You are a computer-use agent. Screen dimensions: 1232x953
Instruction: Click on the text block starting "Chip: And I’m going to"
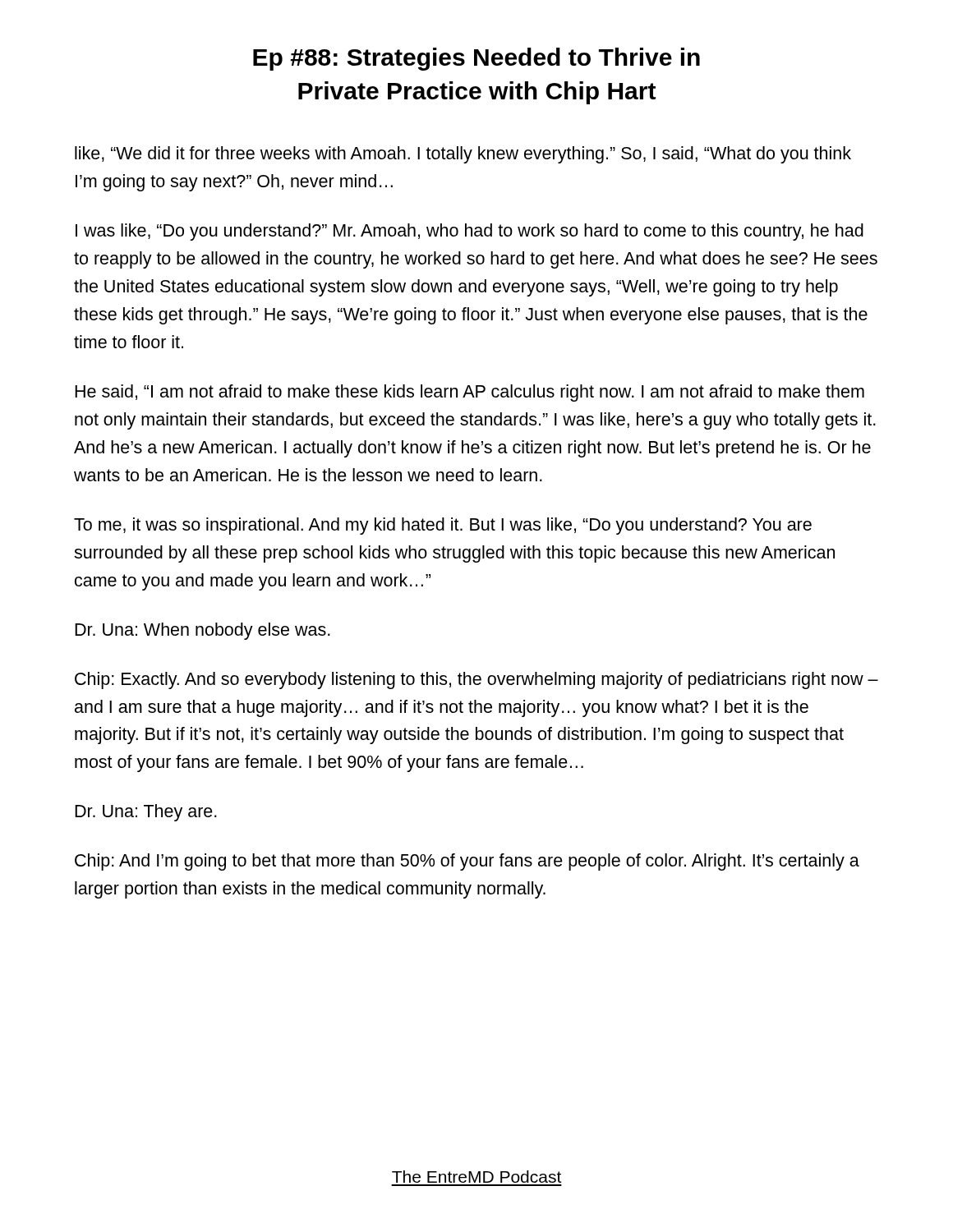[467, 875]
